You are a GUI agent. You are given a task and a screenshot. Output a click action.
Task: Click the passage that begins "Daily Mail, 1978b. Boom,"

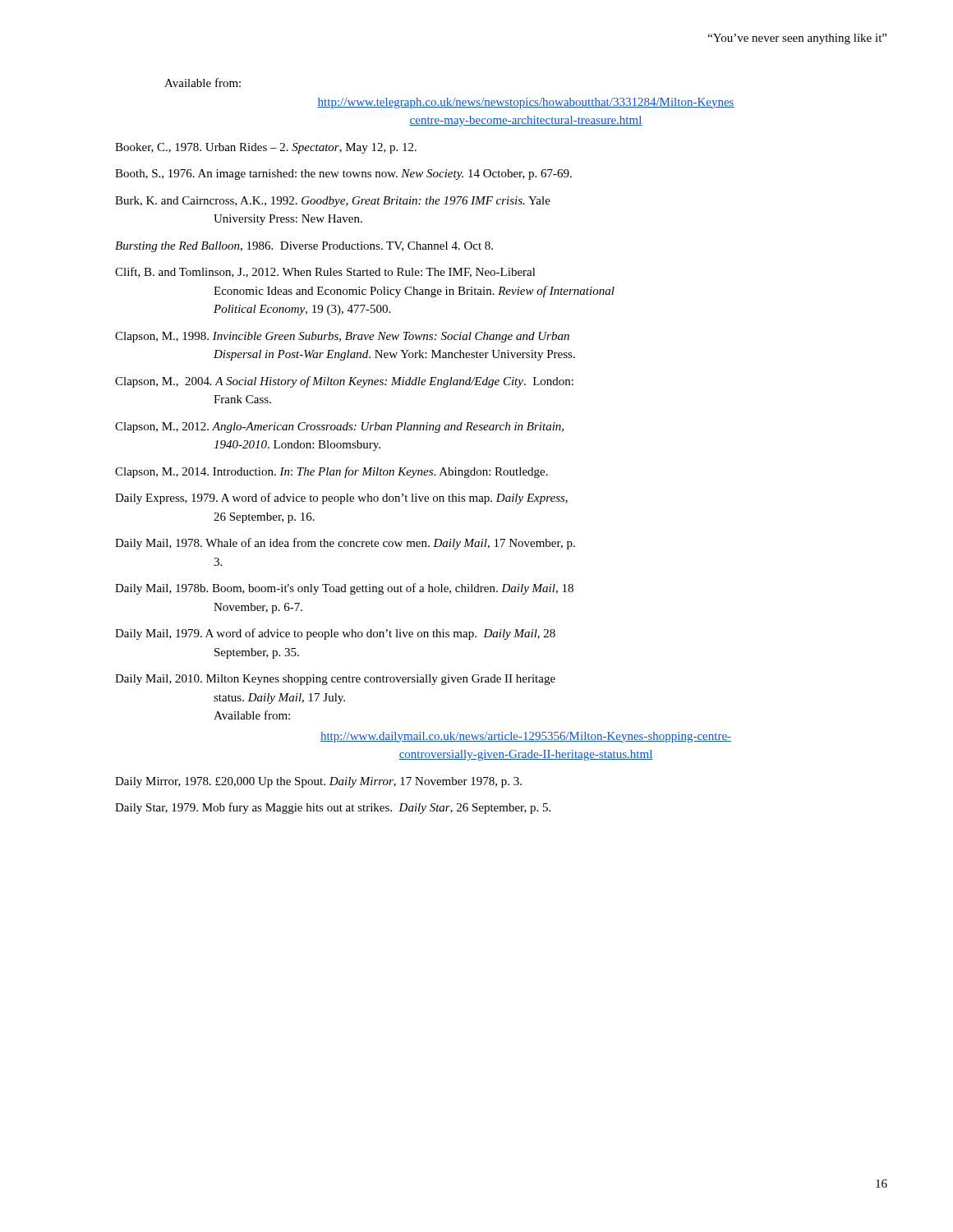[501, 599]
